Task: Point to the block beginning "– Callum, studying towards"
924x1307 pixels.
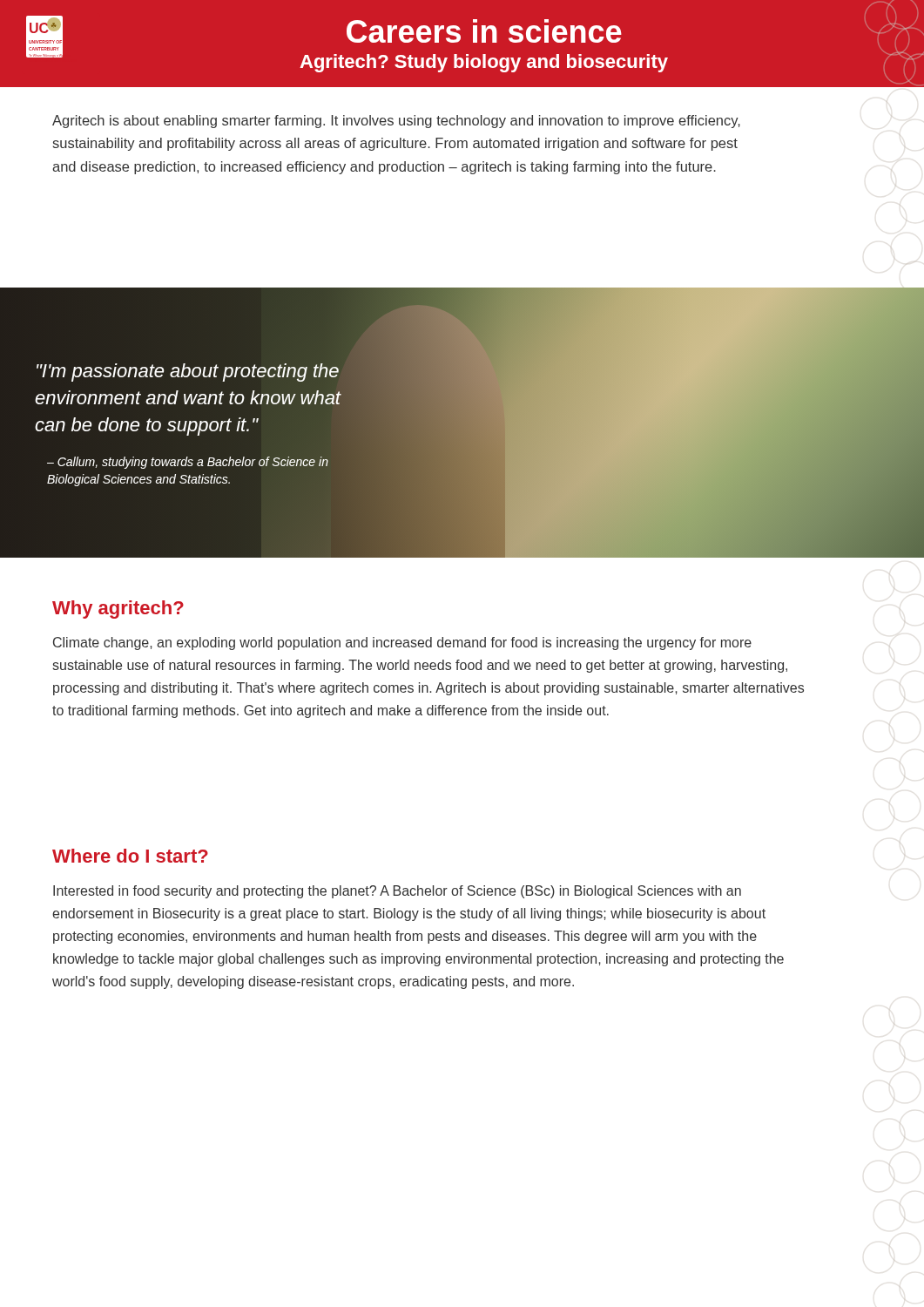Action: coord(188,470)
